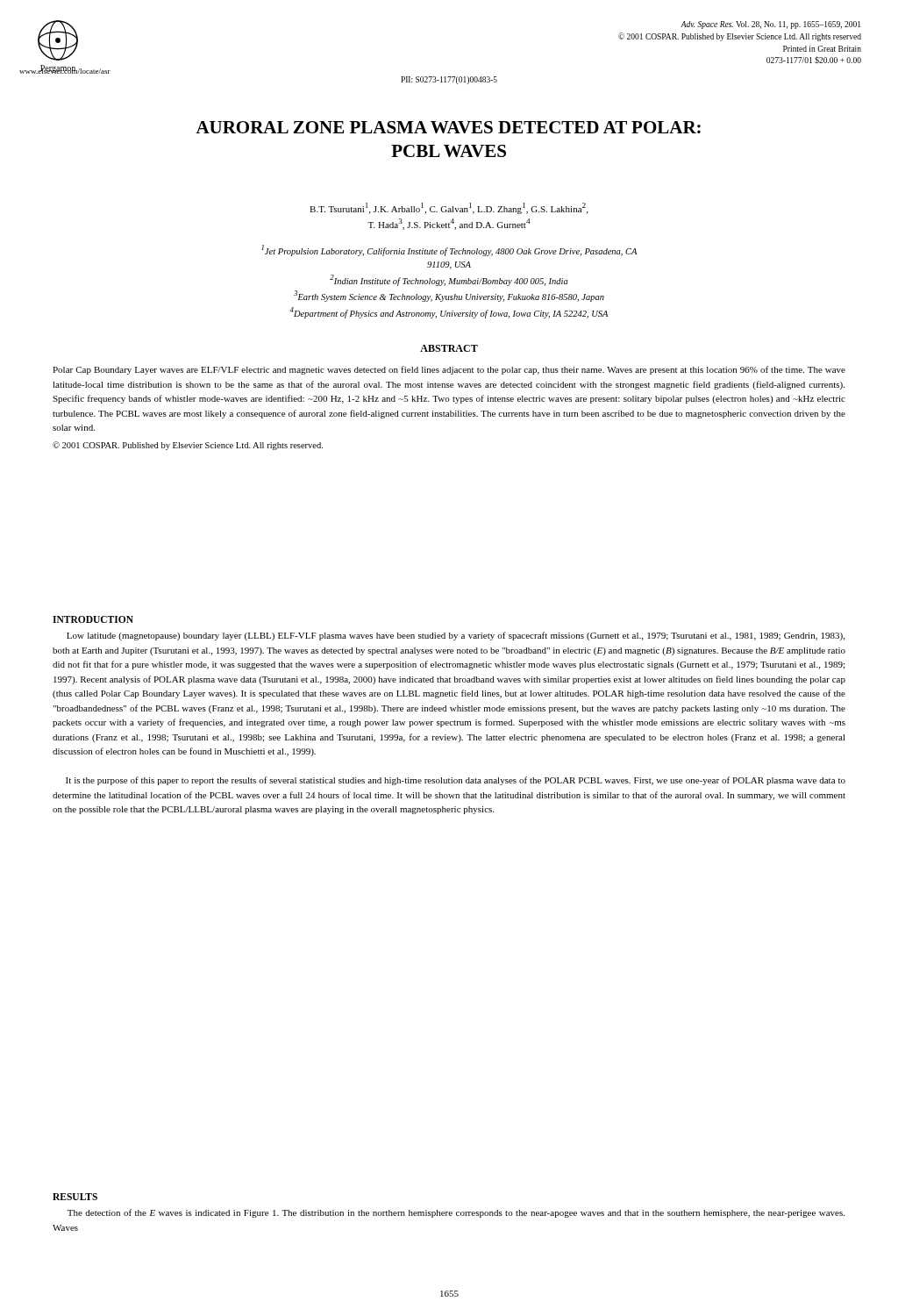
Task: Click on the text starting "Low latitude (magnetopause)"
Action: coord(449,722)
